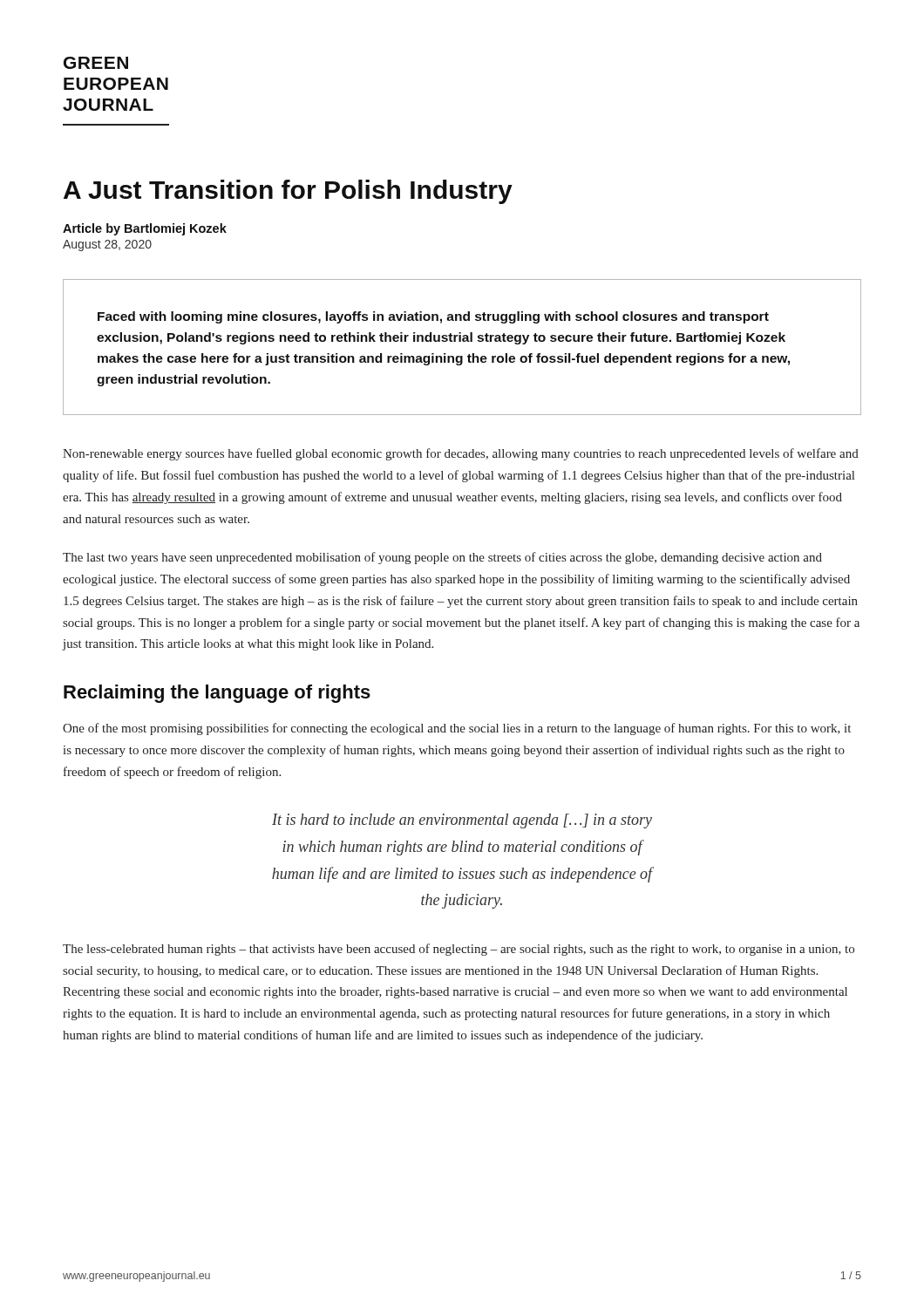Image resolution: width=924 pixels, height=1308 pixels.
Task: Navigate to the element starting "Article by Bartlomiej Kozek August 28,"
Action: click(145, 229)
